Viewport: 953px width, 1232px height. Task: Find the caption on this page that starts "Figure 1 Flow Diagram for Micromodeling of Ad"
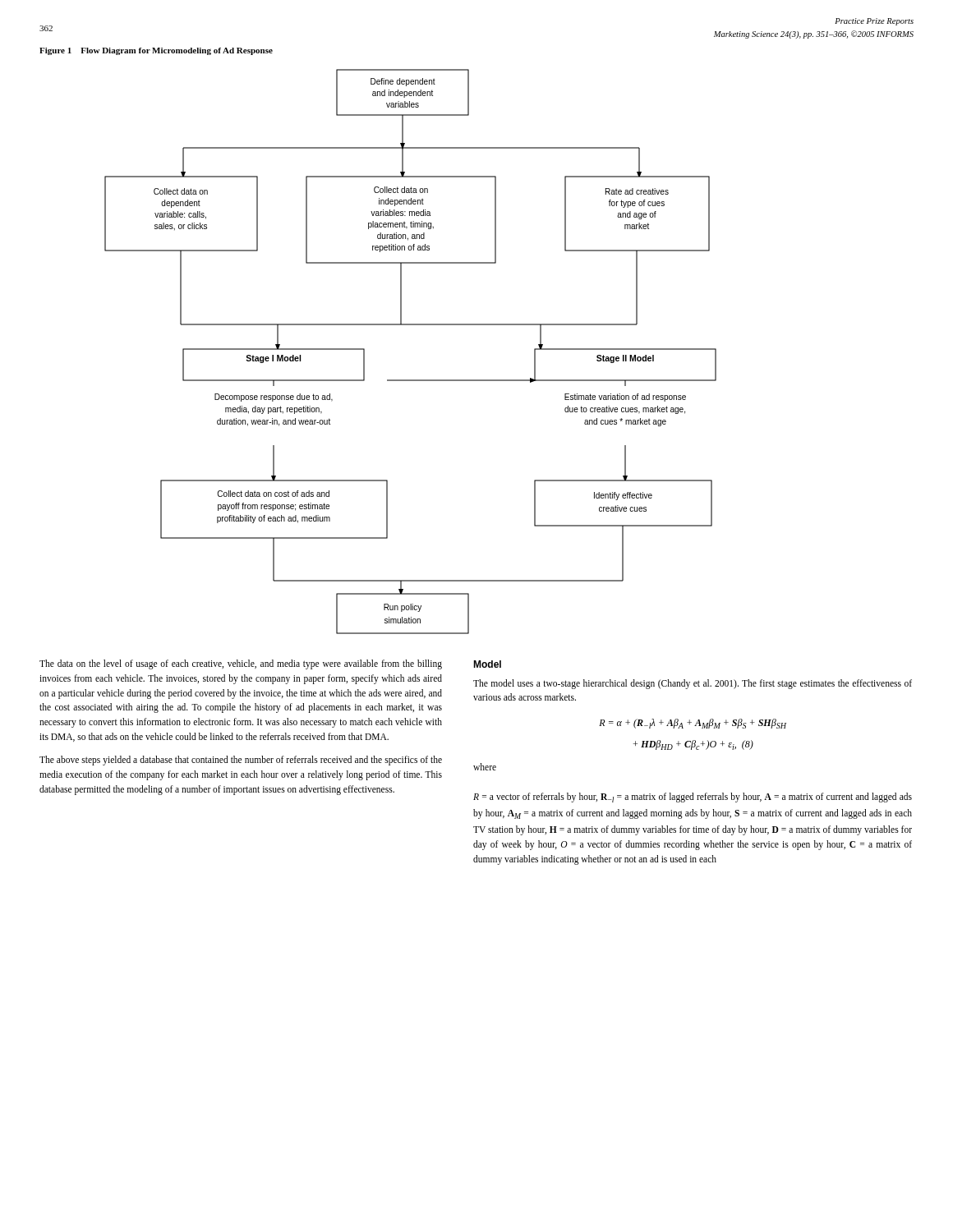click(156, 50)
